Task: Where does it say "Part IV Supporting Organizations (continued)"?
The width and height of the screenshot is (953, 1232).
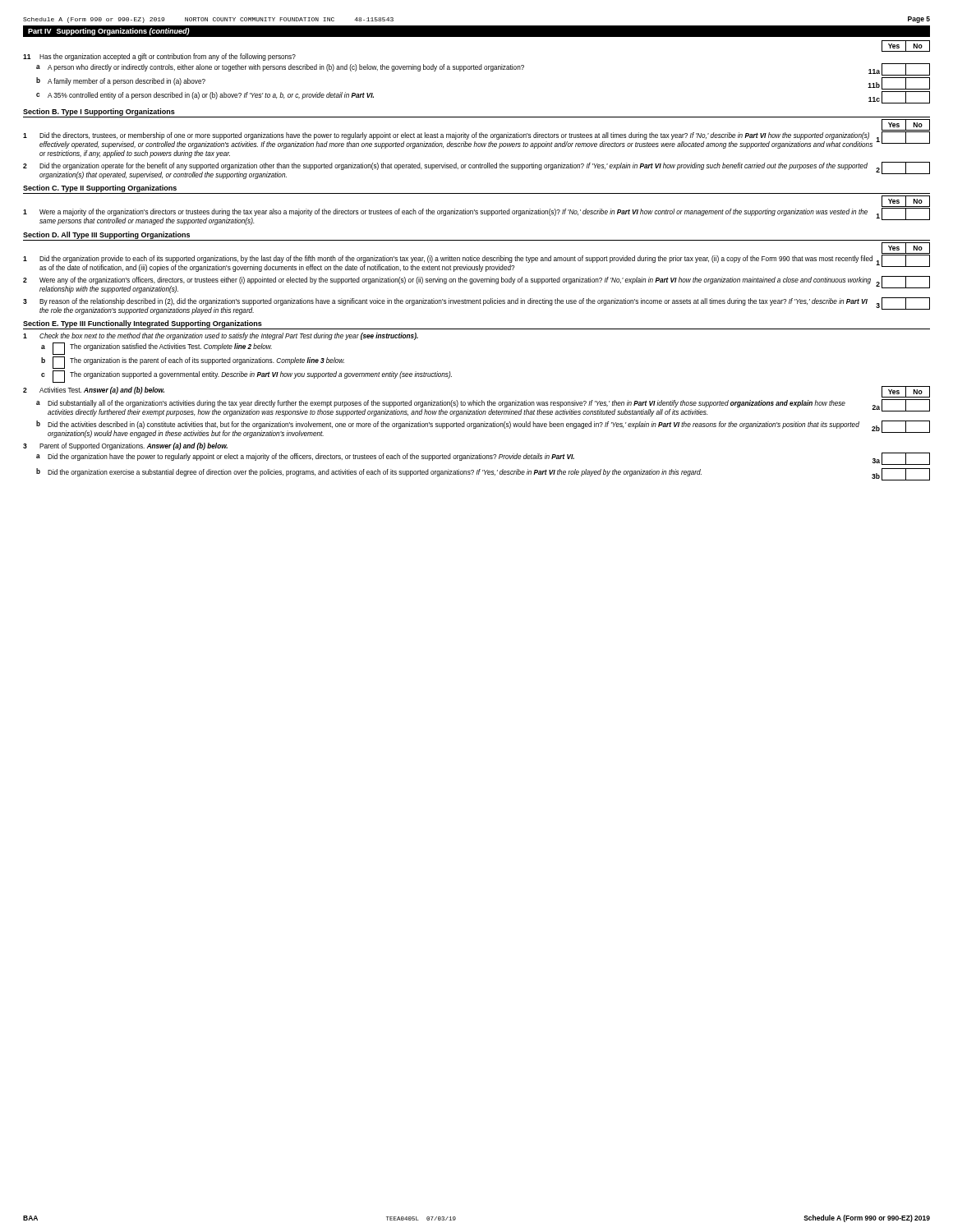Action: [x=109, y=31]
